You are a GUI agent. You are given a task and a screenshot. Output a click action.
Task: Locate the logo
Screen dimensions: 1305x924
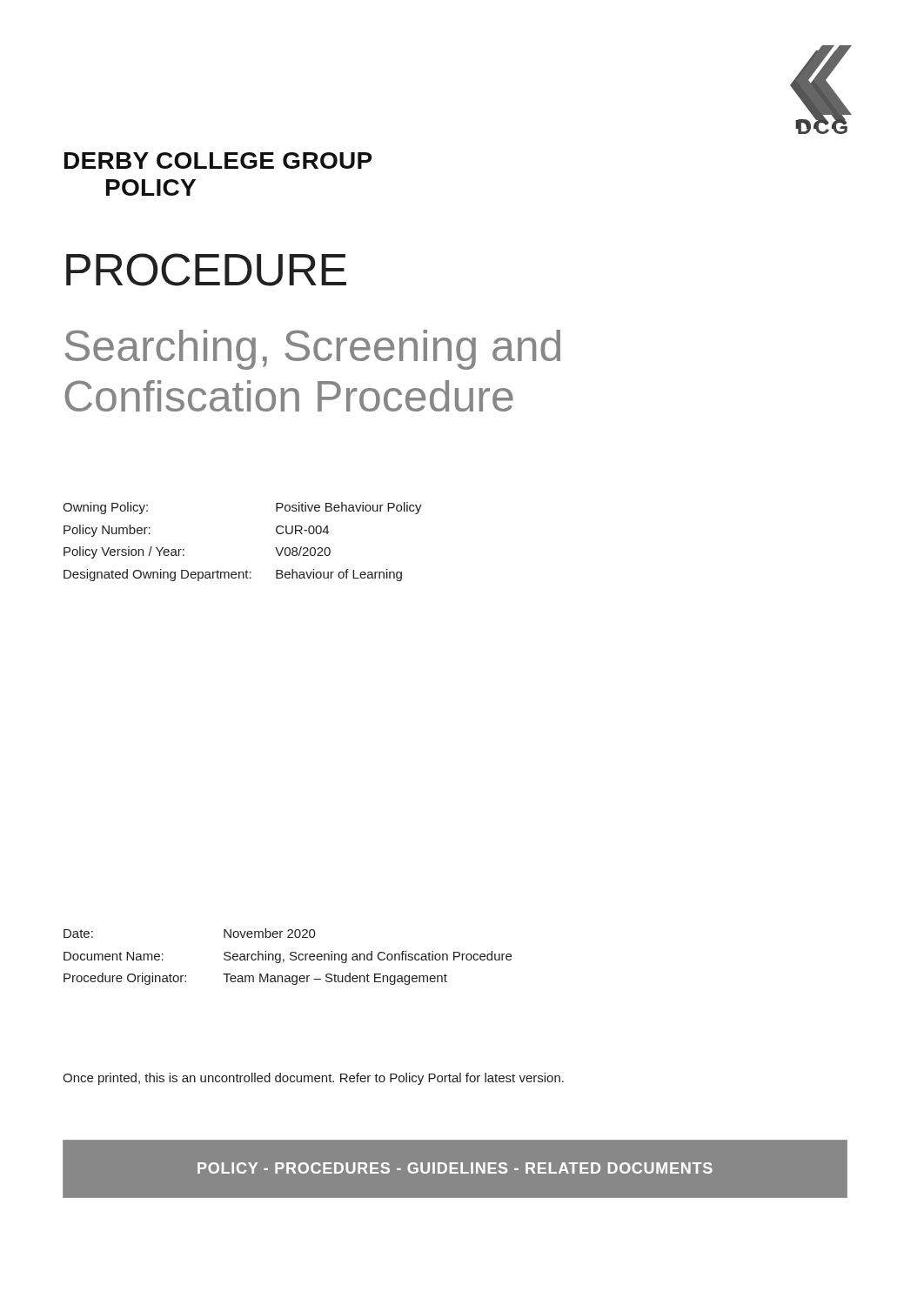pos(822,85)
